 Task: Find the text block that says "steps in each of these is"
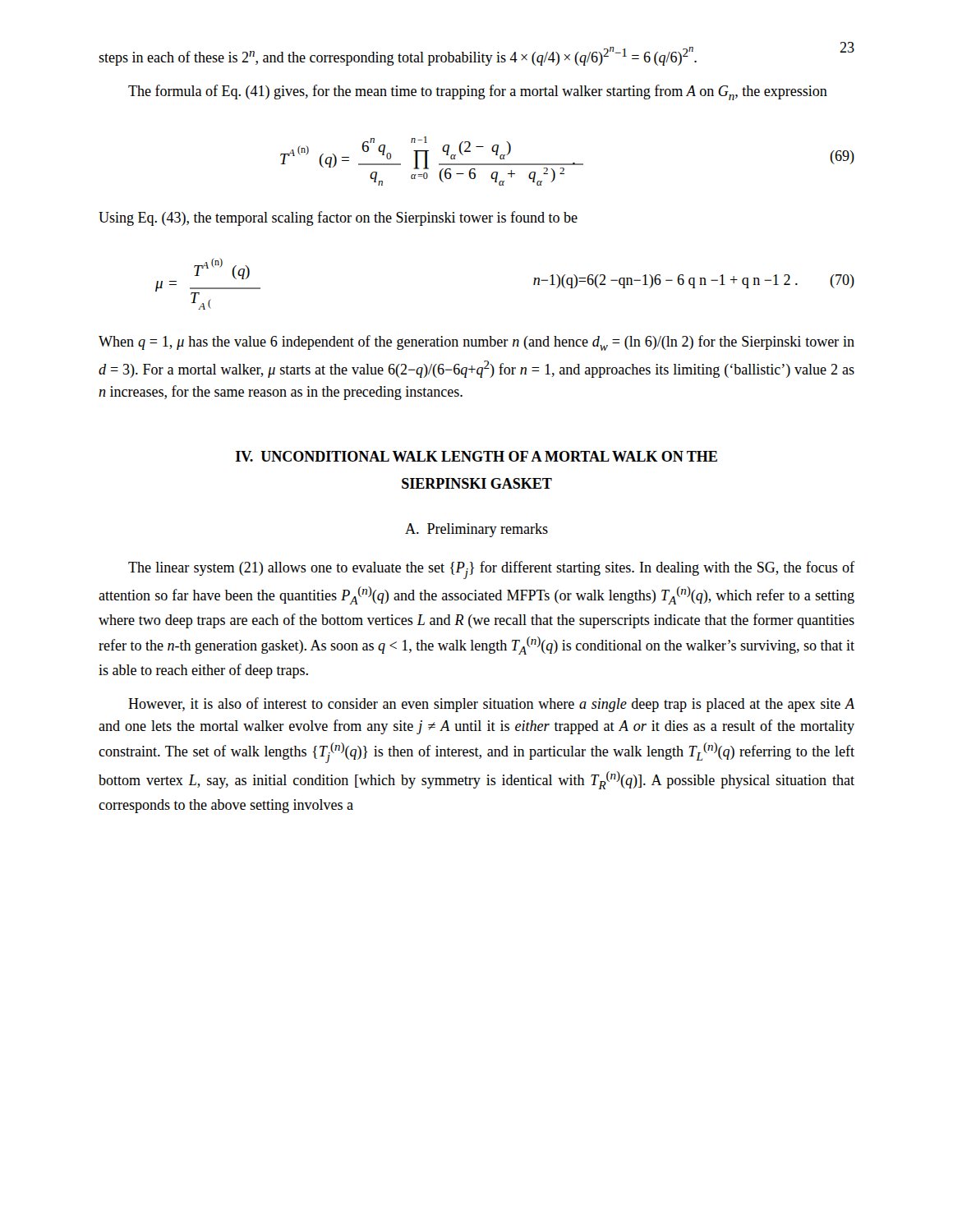point(398,54)
